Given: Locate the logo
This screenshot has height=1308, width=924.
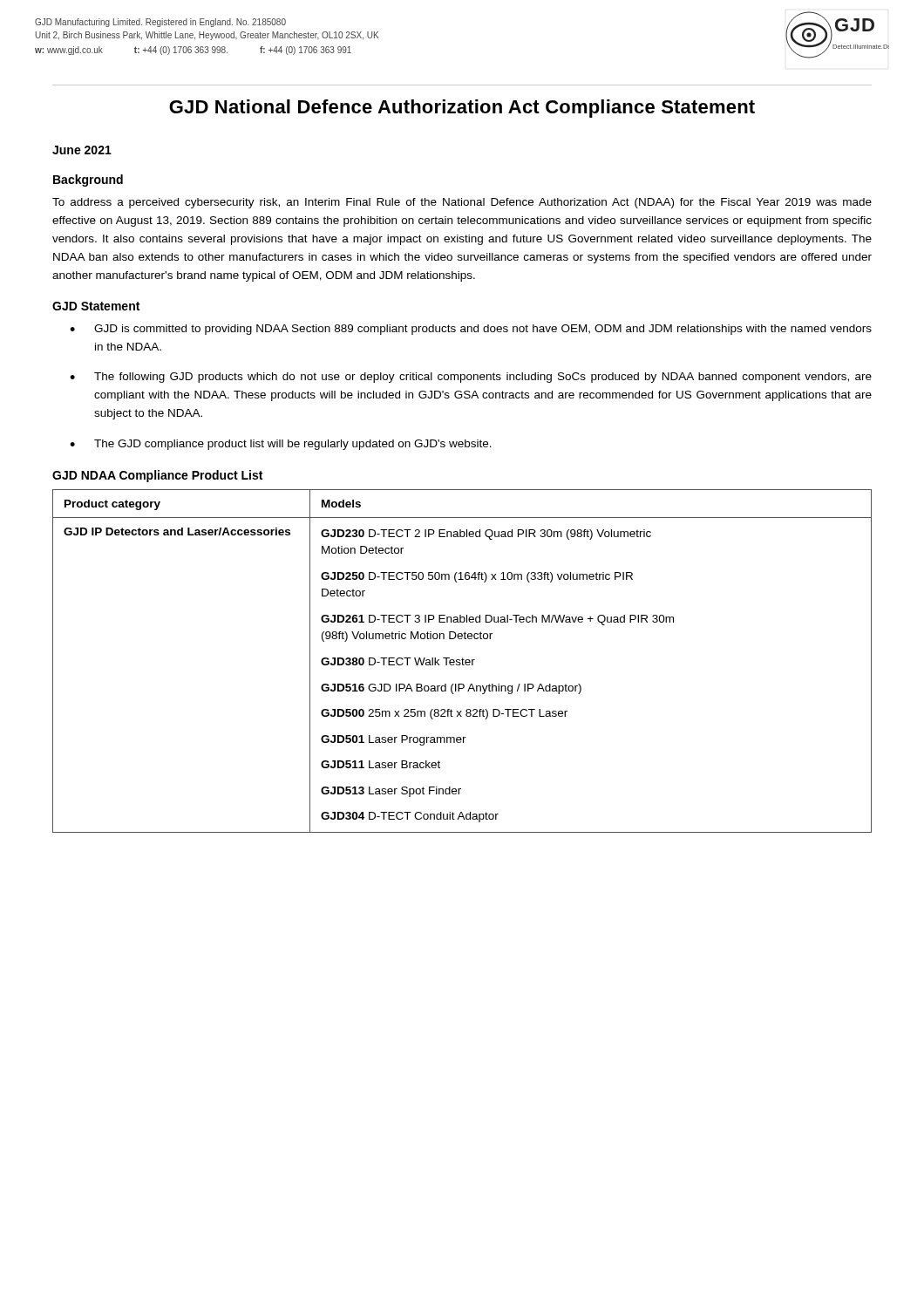Looking at the screenshot, I should (x=837, y=41).
